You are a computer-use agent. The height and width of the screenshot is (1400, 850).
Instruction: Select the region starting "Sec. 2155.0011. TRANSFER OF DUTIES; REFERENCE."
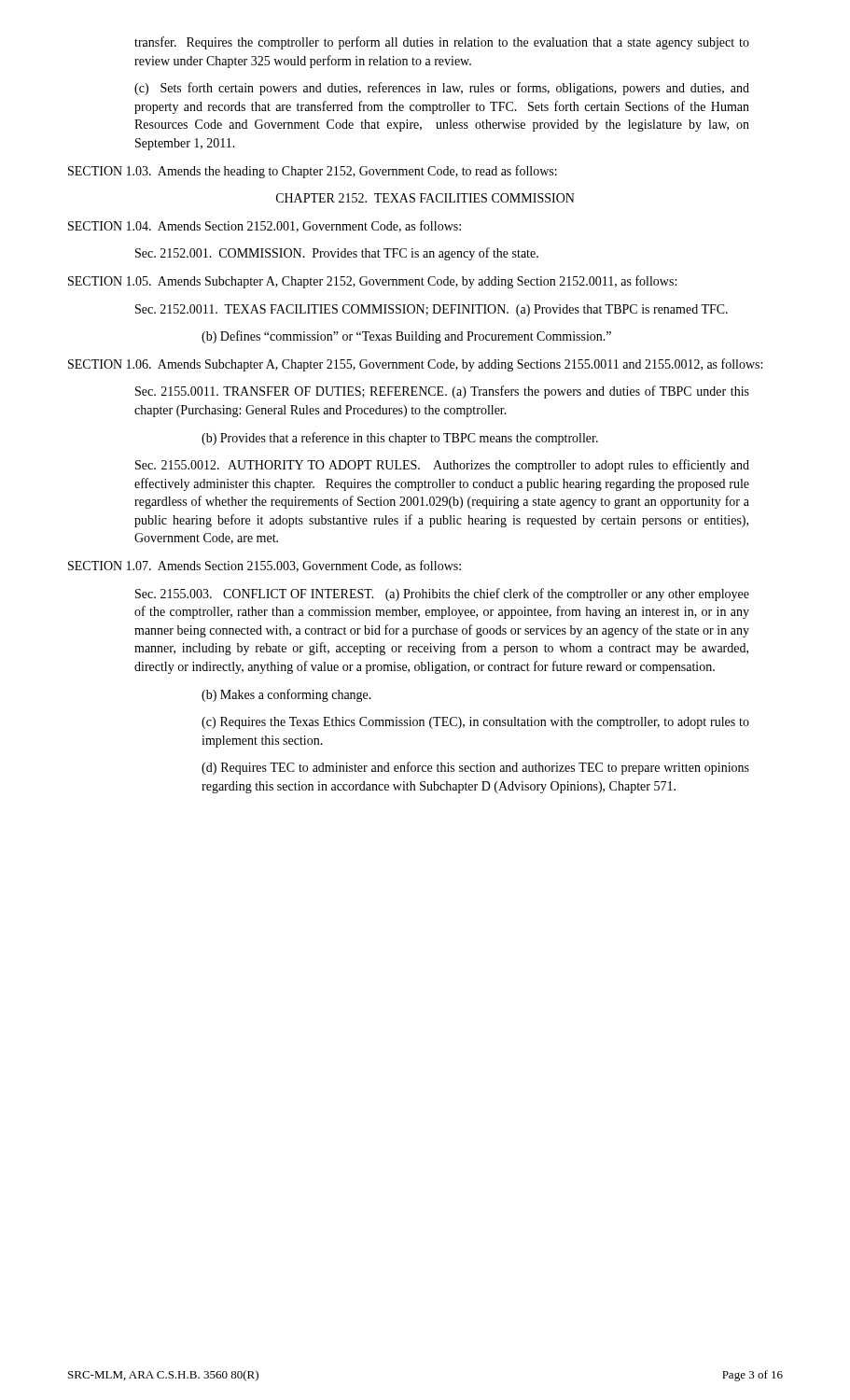pos(442,401)
